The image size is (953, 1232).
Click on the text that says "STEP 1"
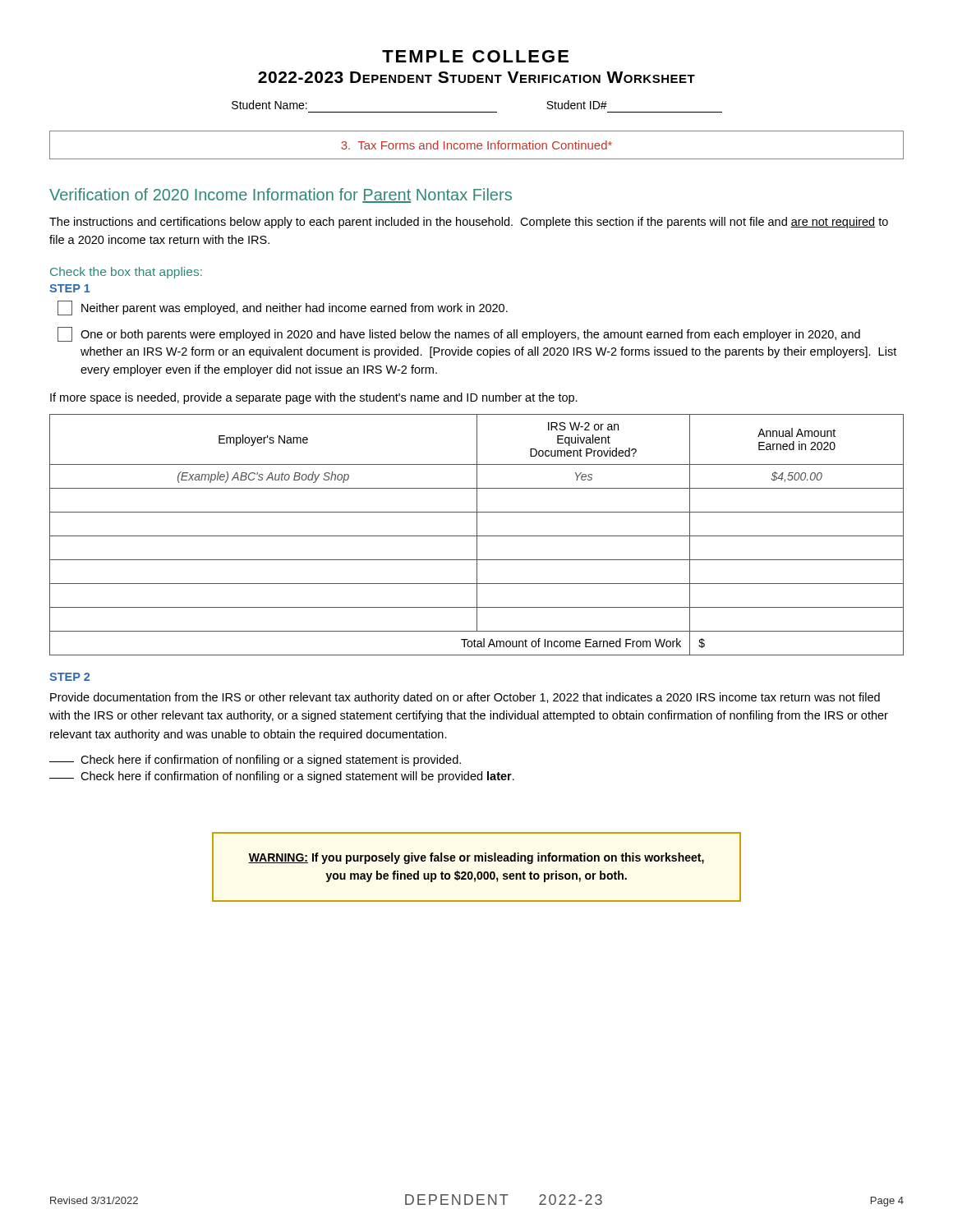[70, 288]
